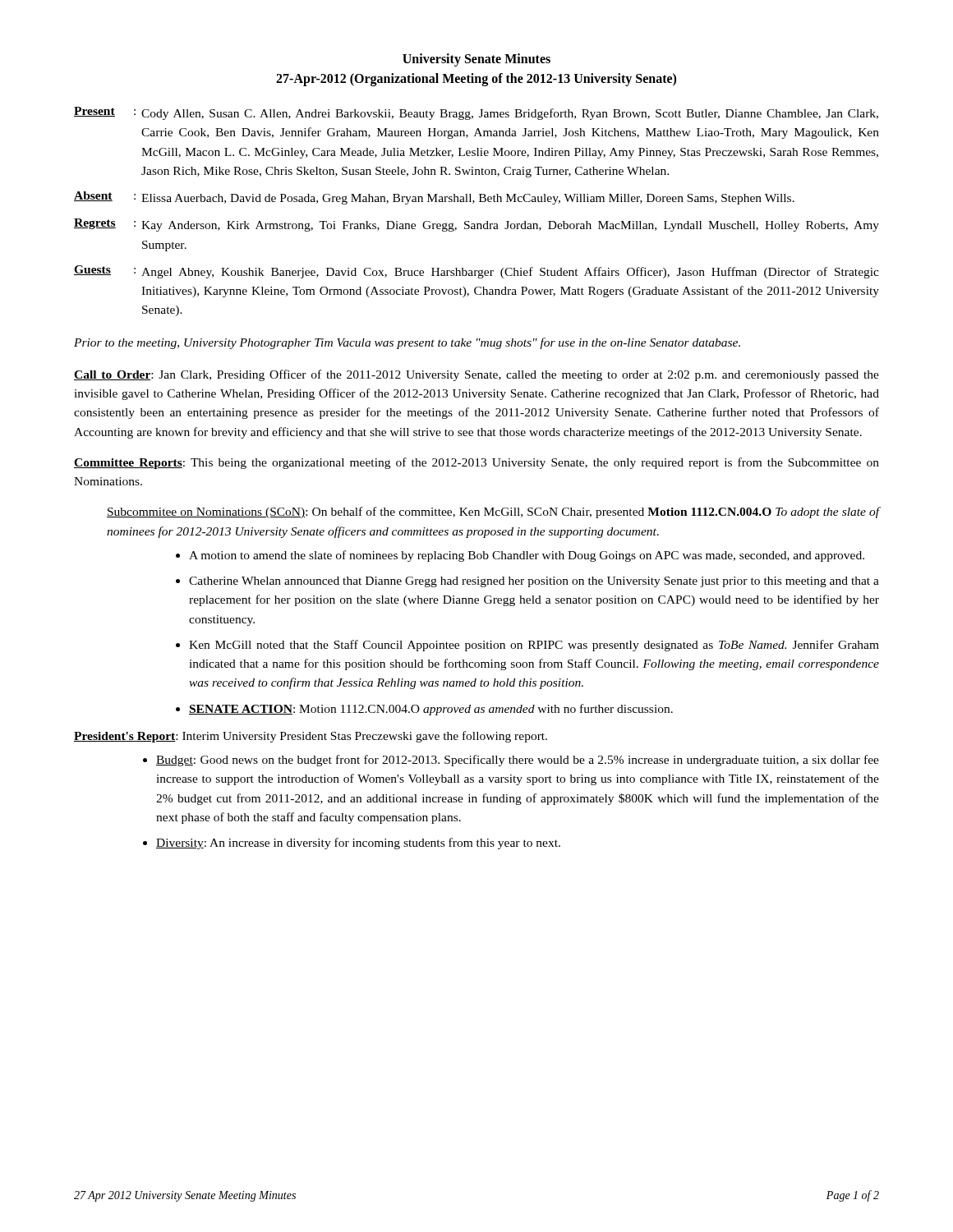Locate the block starting "Catherine Whelan announced that Dianne"
The width and height of the screenshot is (953, 1232).
click(534, 599)
